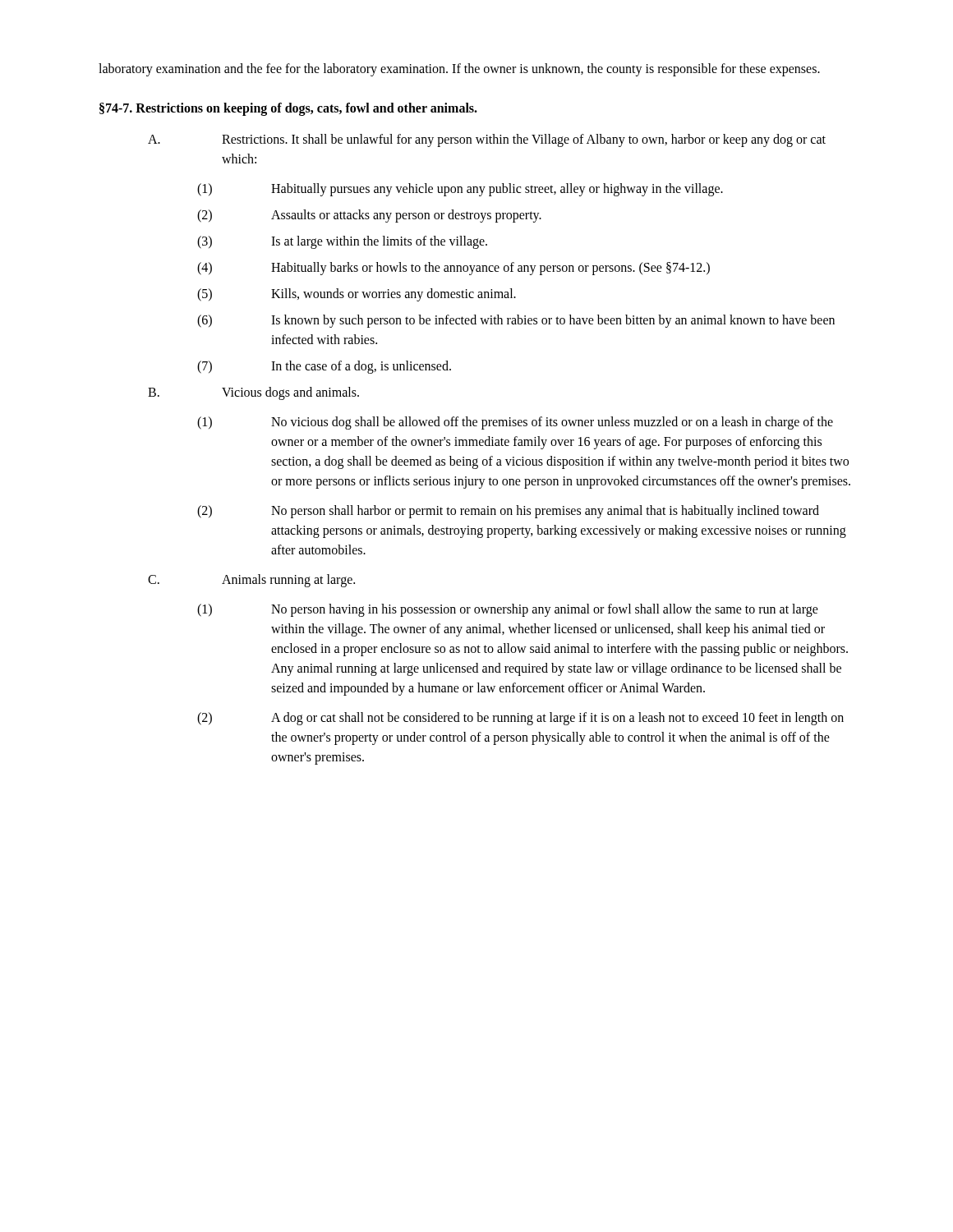953x1232 pixels.
Task: Locate the passage starting "(1) No person having in his possession or"
Action: point(476,649)
